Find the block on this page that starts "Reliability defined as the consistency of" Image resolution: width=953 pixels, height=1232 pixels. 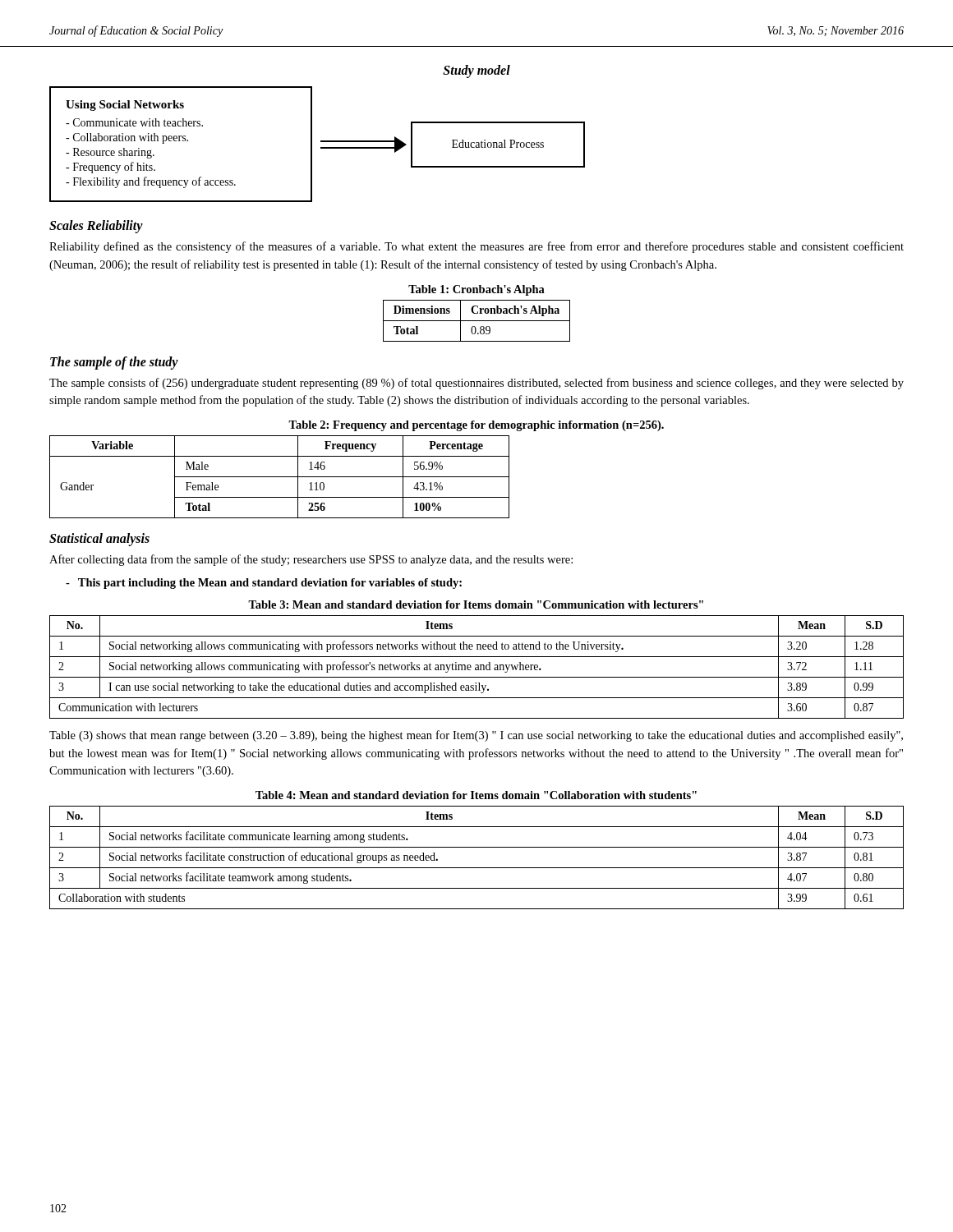click(476, 255)
